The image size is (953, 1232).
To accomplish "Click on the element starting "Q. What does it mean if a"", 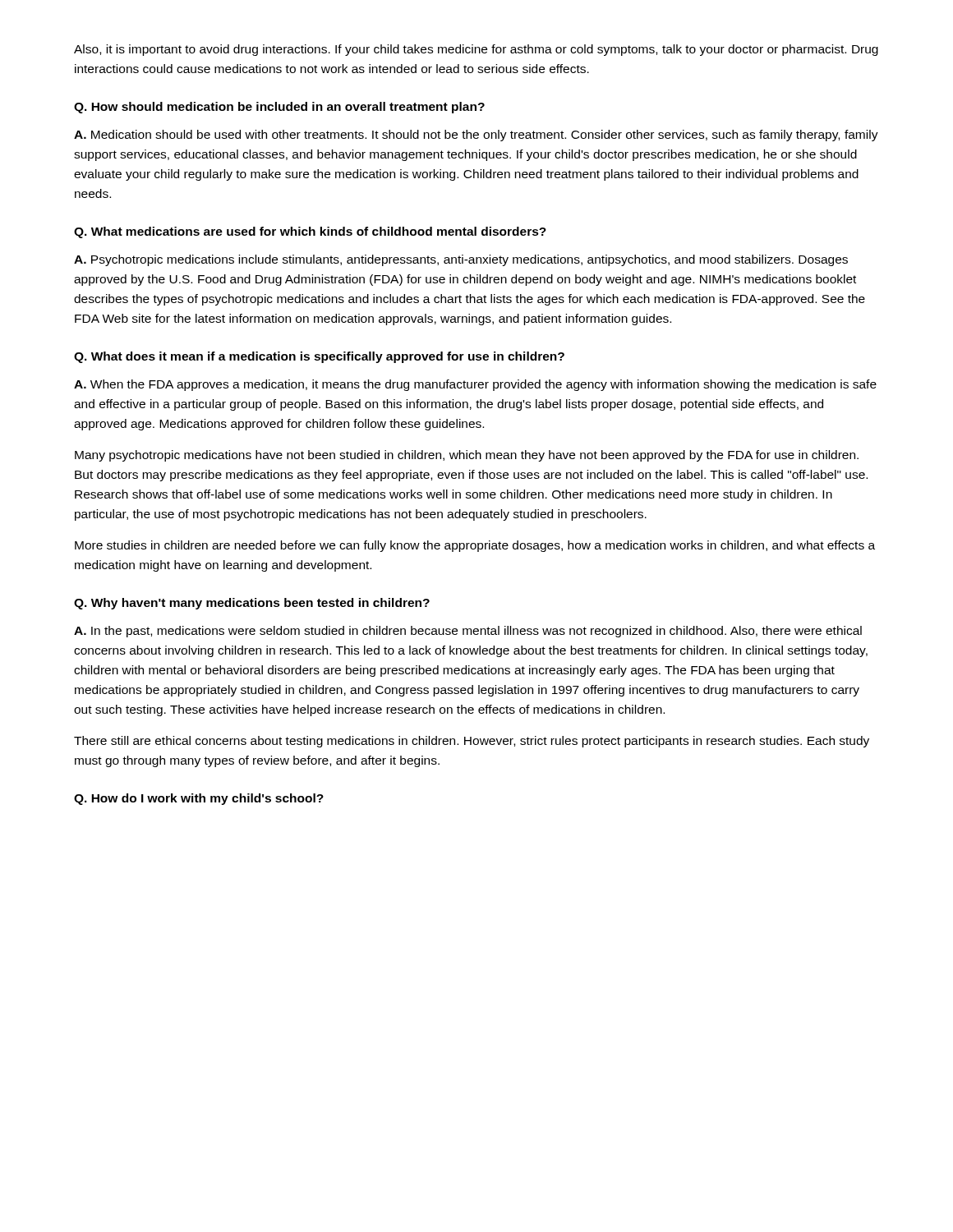I will (x=319, y=356).
